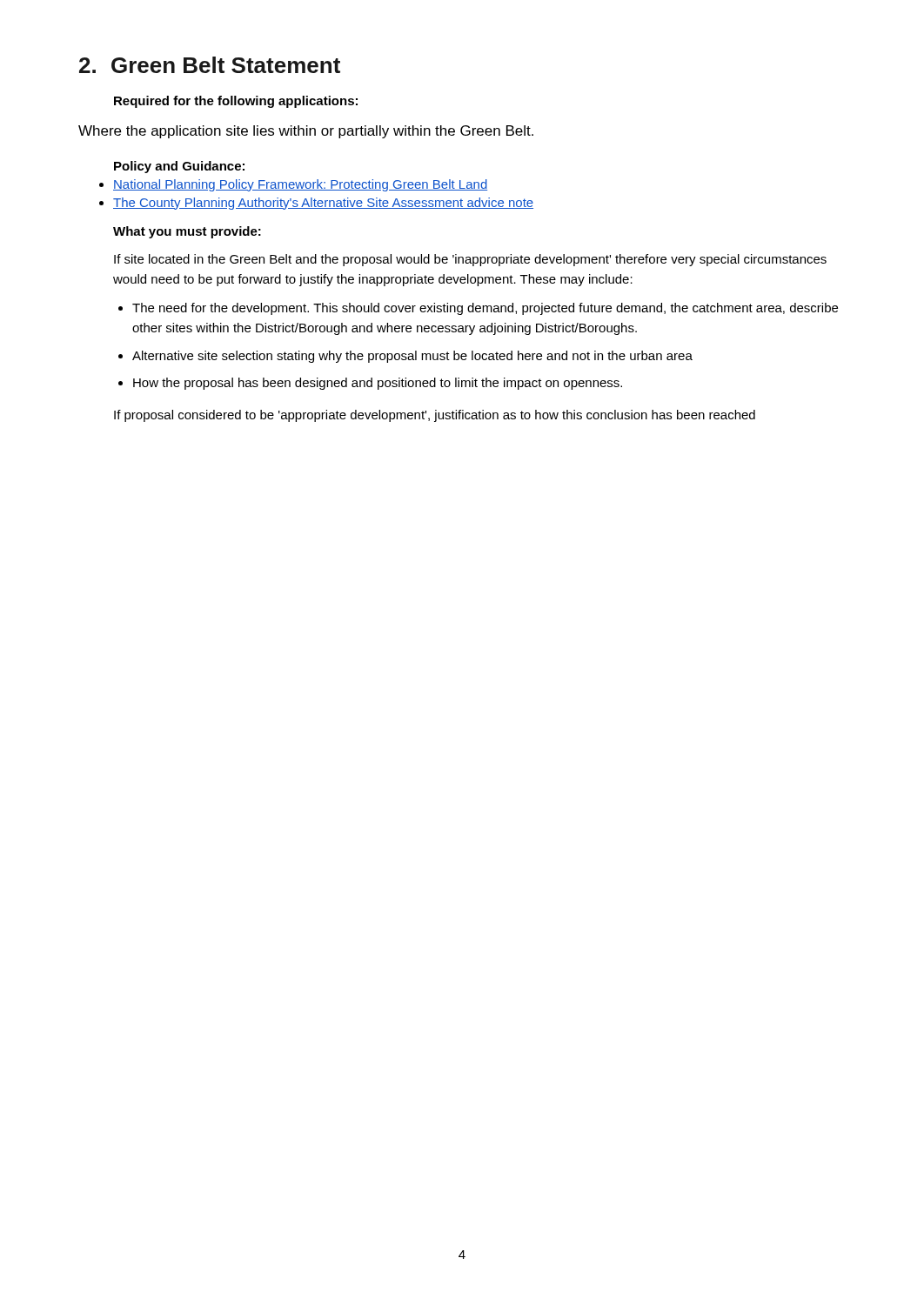Viewport: 924px width, 1305px height.
Task: Point to the text starting "The County Planning Authority's Alternative Site Assessment advice"
Action: click(x=323, y=202)
